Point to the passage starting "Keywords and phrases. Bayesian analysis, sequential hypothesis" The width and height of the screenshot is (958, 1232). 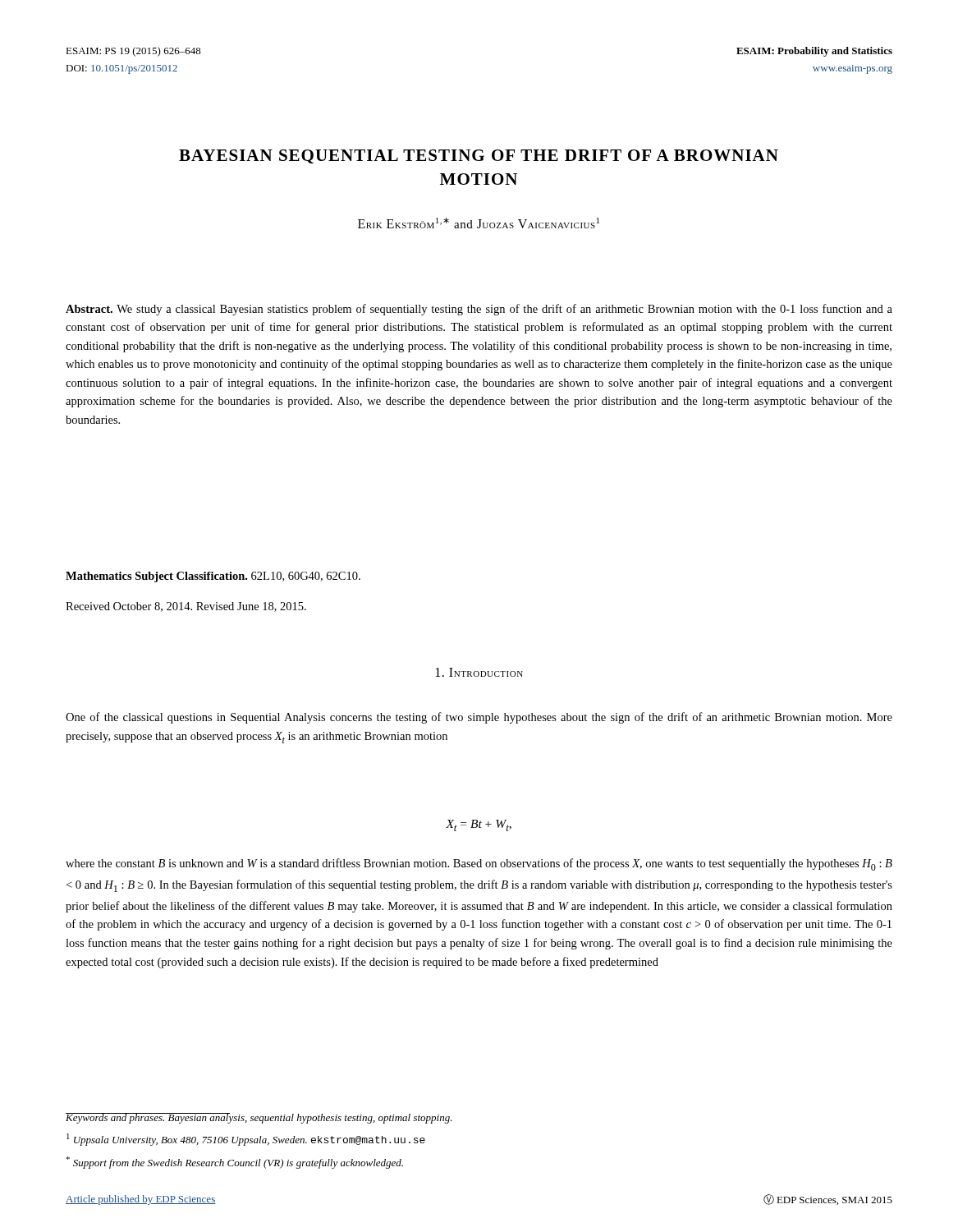pyautogui.click(x=259, y=1118)
